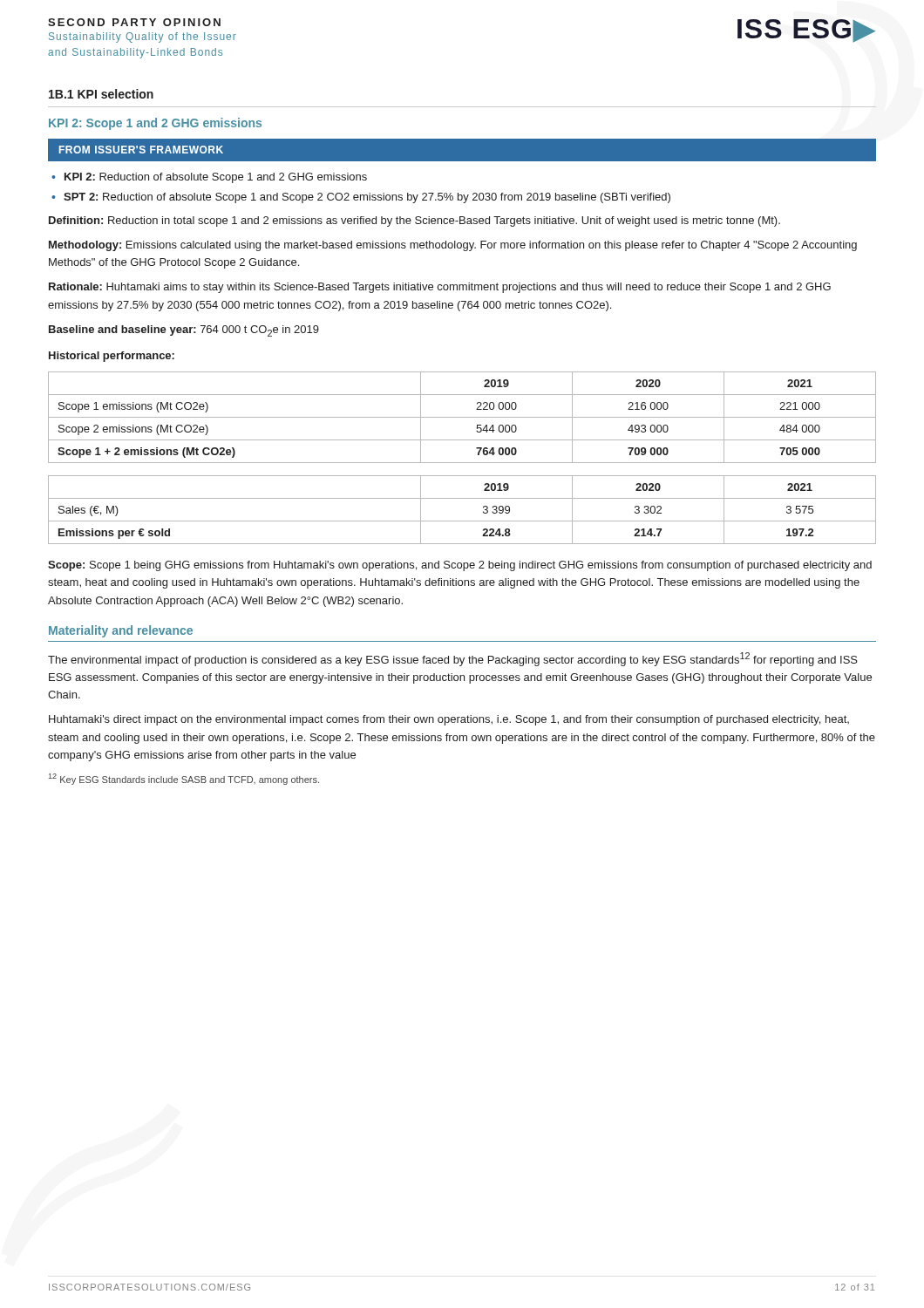Locate the block of text that opens with "12 Key ESG Standards"
924x1308 pixels.
click(x=184, y=778)
